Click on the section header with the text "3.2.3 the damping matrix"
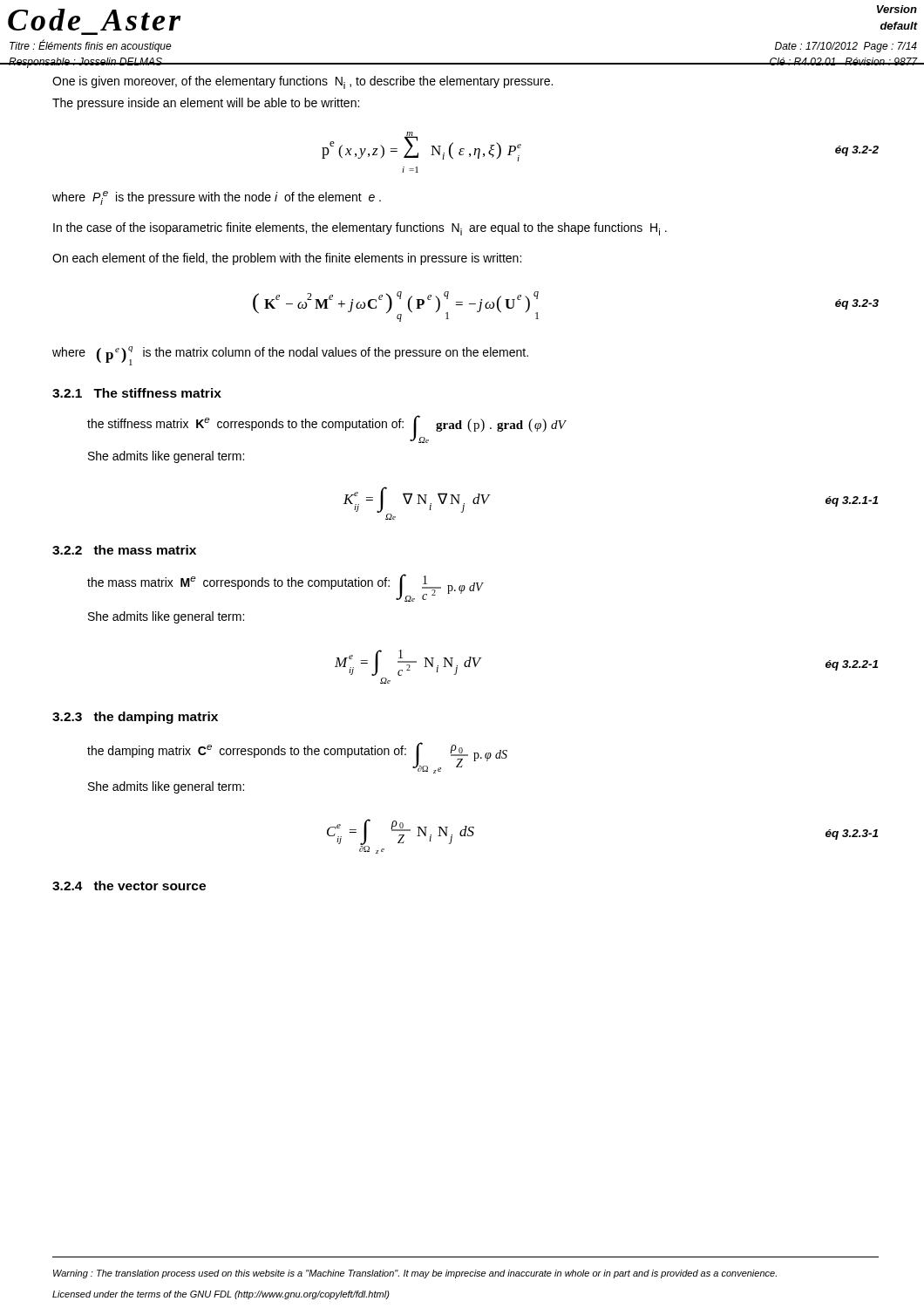The height and width of the screenshot is (1308, 924). coord(135,716)
